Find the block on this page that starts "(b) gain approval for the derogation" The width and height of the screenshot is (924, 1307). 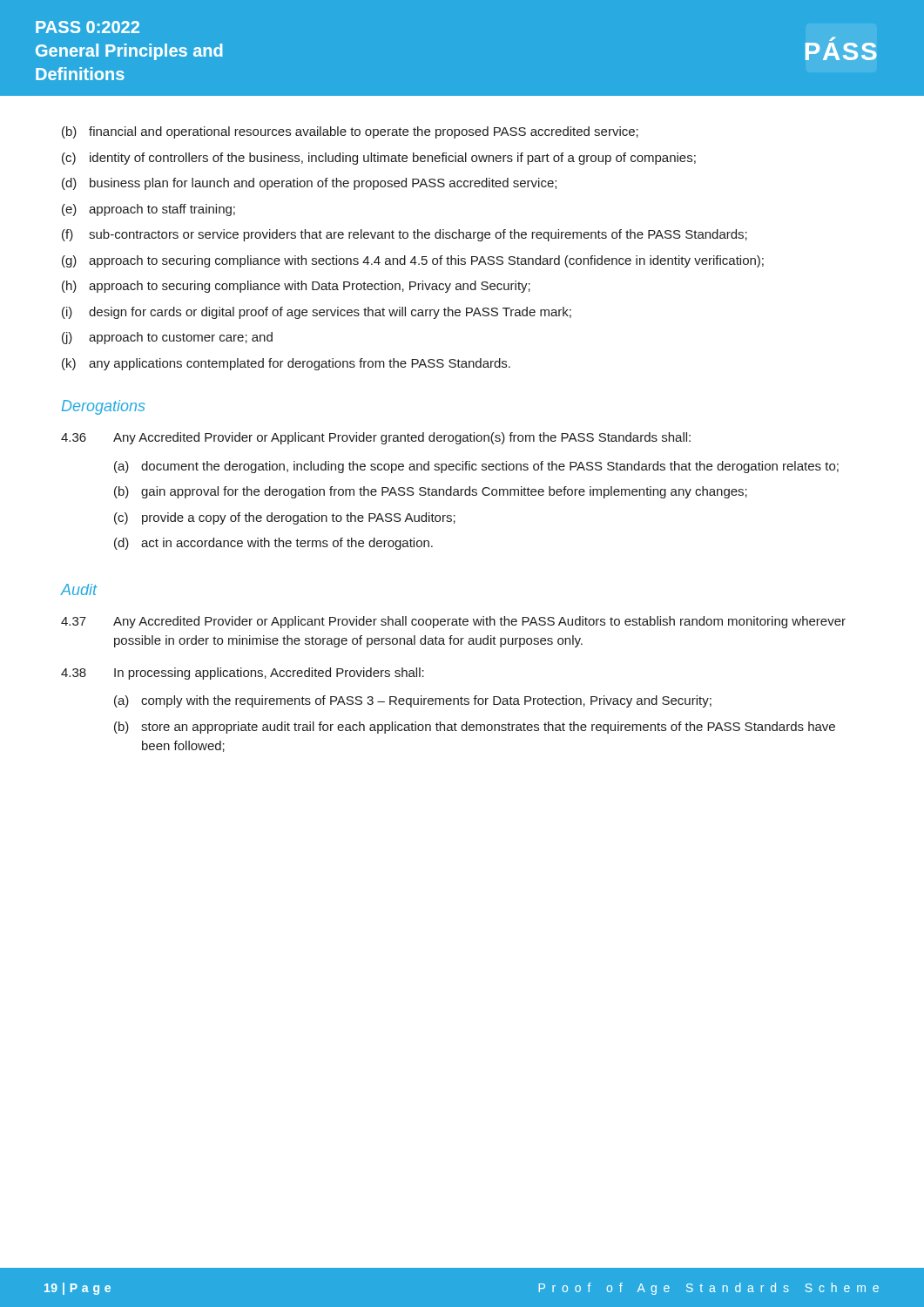tap(488, 492)
